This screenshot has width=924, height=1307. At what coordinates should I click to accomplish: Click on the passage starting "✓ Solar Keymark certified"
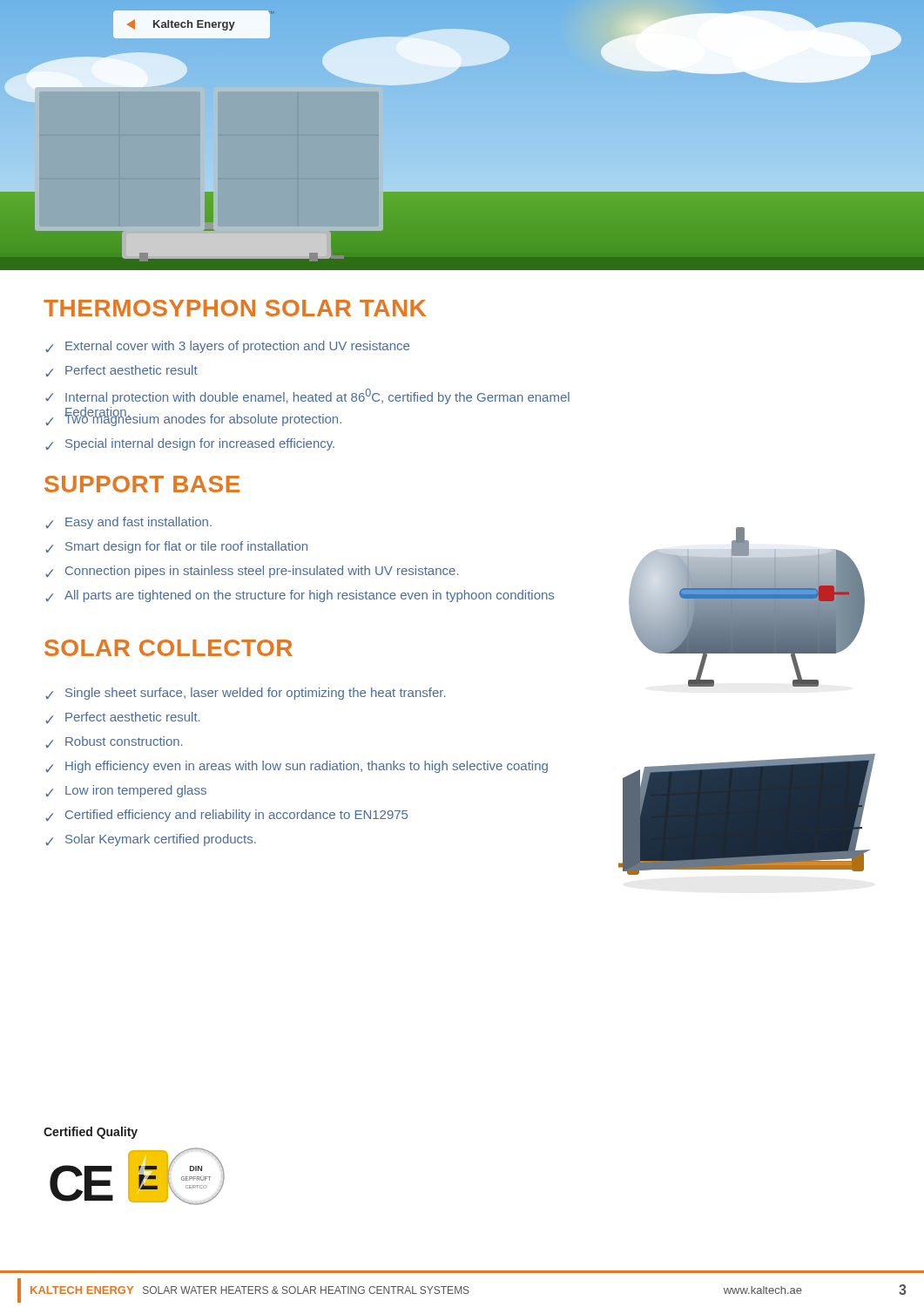click(150, 841)
